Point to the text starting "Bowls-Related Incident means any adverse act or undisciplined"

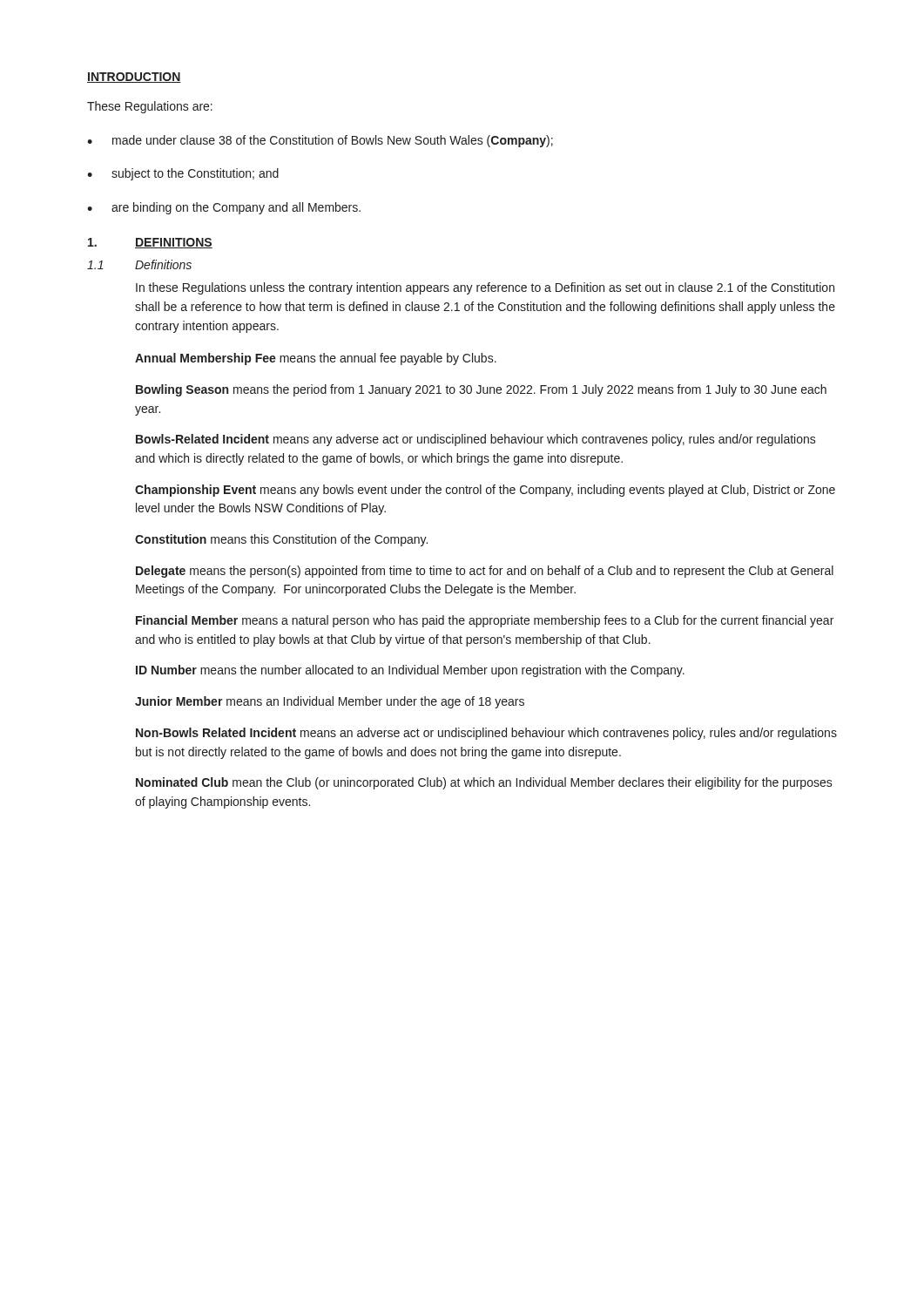[x=486, y=450]
